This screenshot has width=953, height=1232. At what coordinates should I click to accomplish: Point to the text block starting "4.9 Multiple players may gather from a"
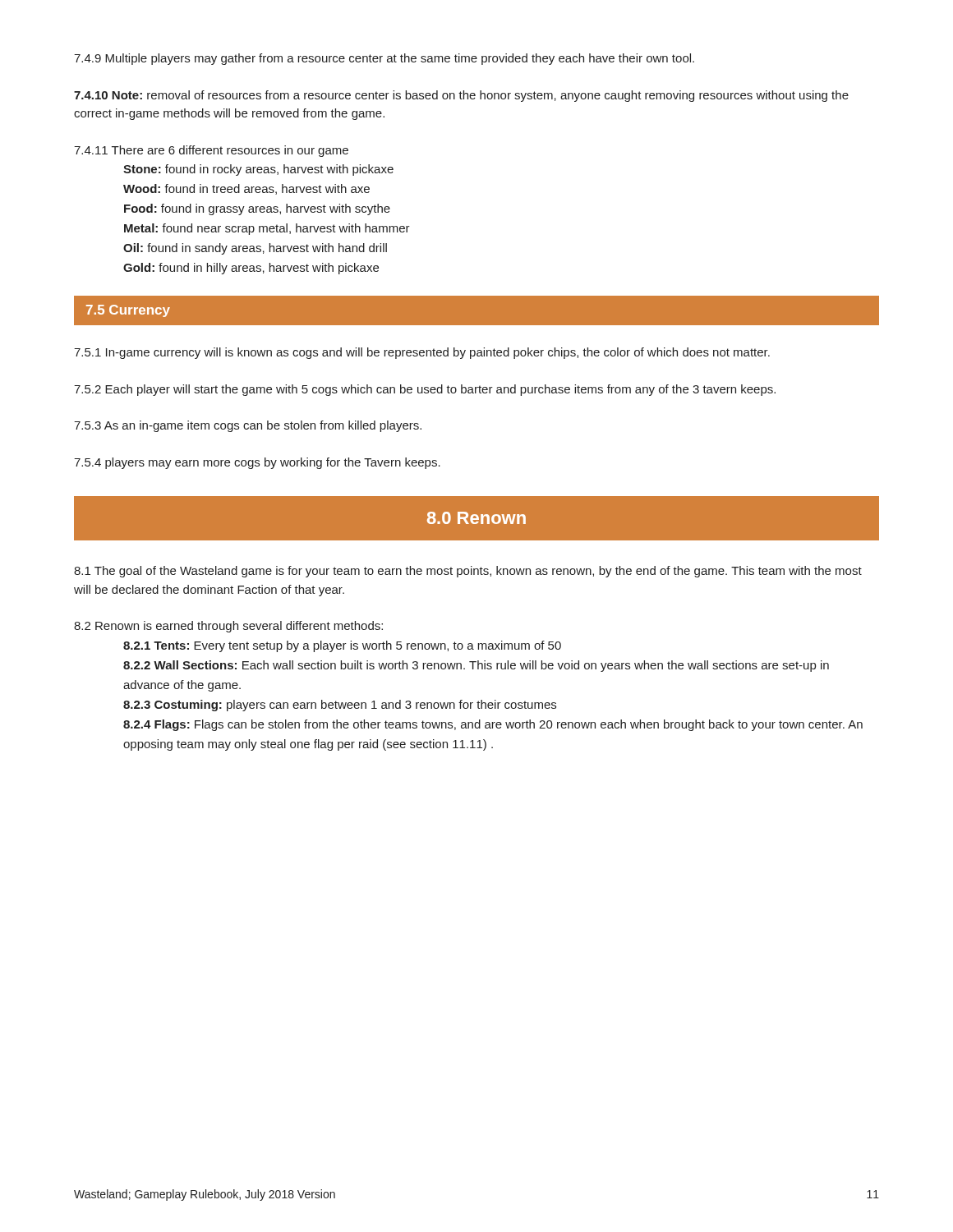click(385, 58)
